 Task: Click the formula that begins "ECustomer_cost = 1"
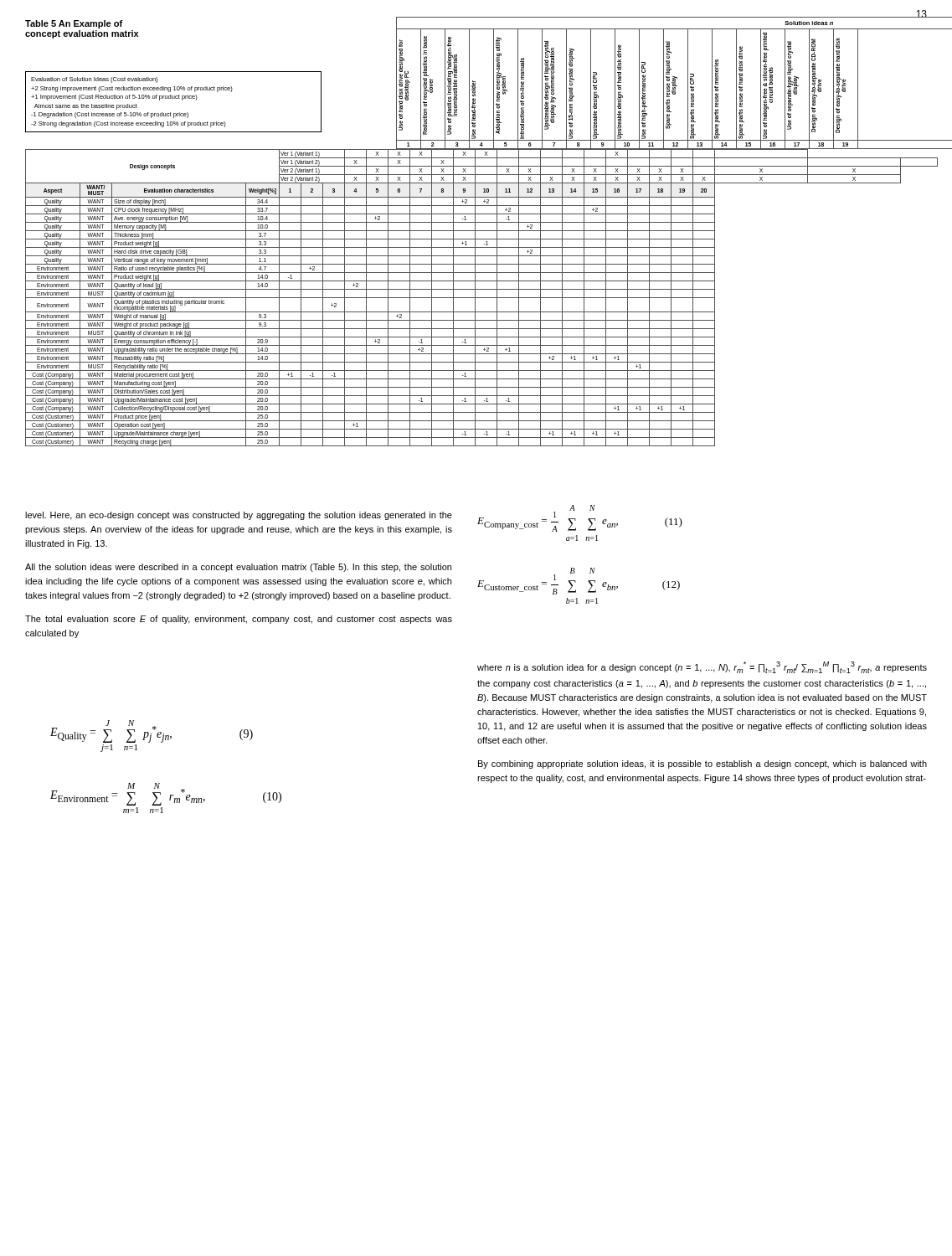pyautogui.click(x=579, y=585)
